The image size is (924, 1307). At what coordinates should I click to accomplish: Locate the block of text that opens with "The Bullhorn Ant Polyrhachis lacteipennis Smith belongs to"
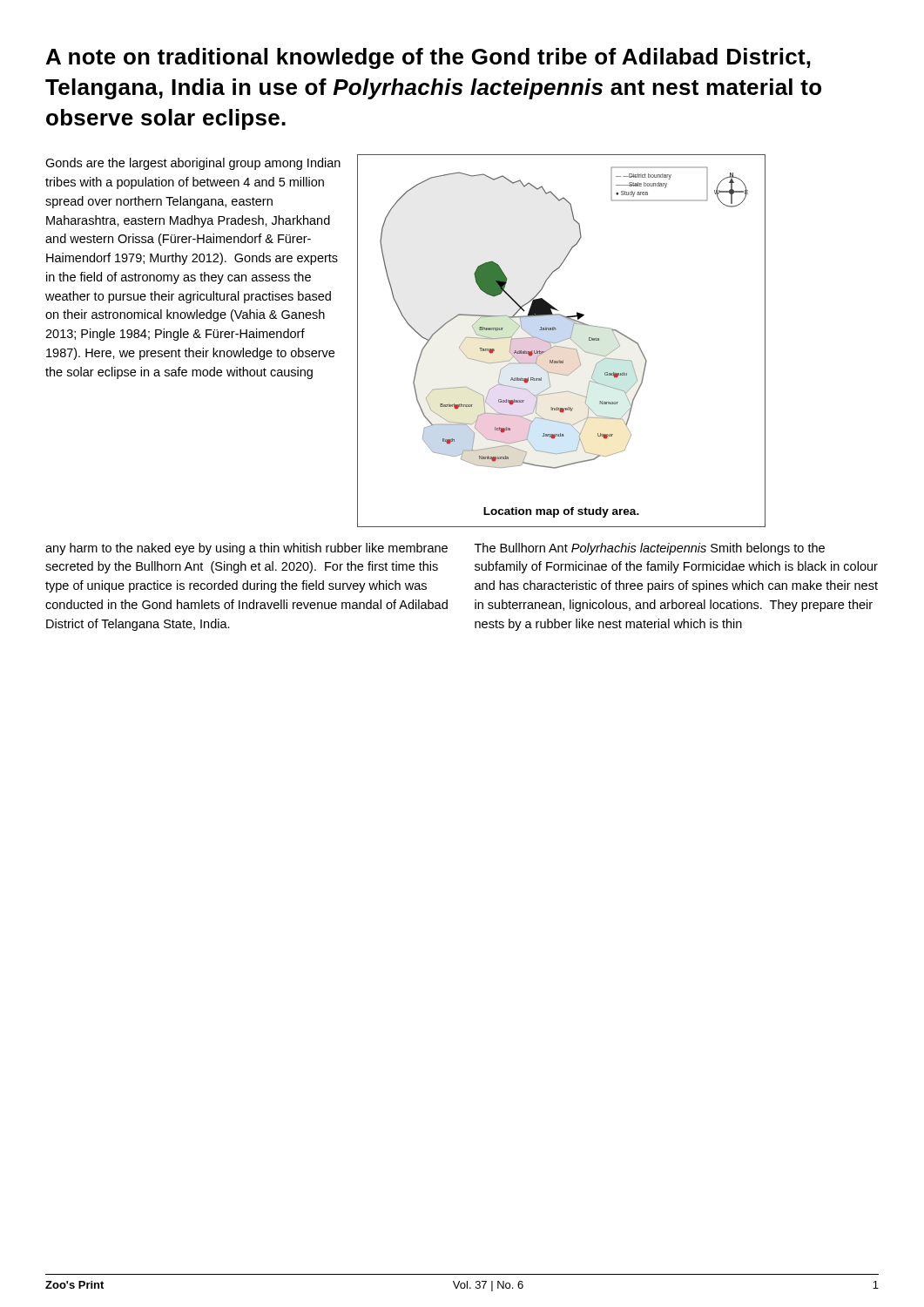pyautogui.click(x=676, y=586)
